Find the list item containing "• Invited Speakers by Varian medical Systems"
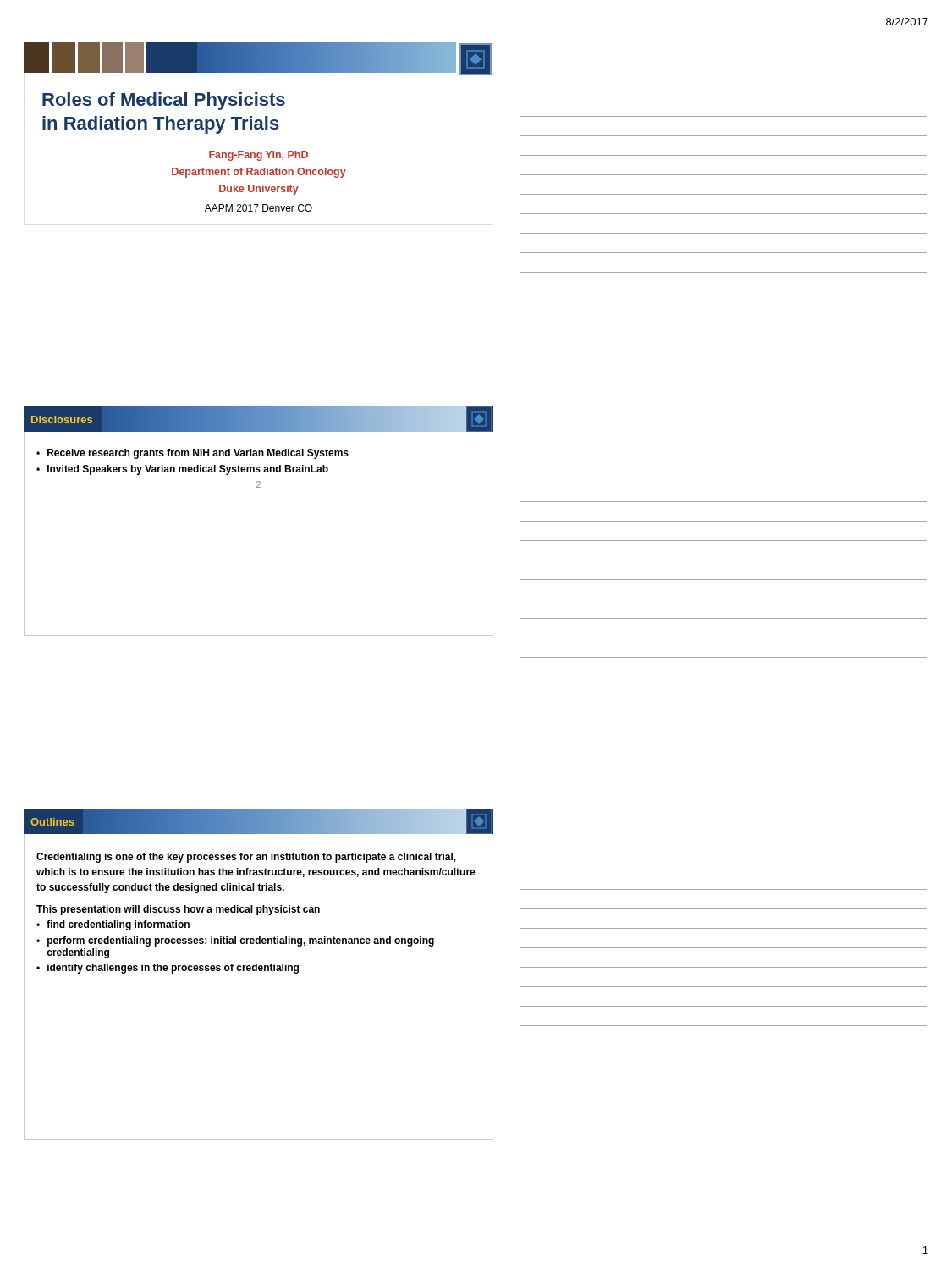 [x=182, y=470]
